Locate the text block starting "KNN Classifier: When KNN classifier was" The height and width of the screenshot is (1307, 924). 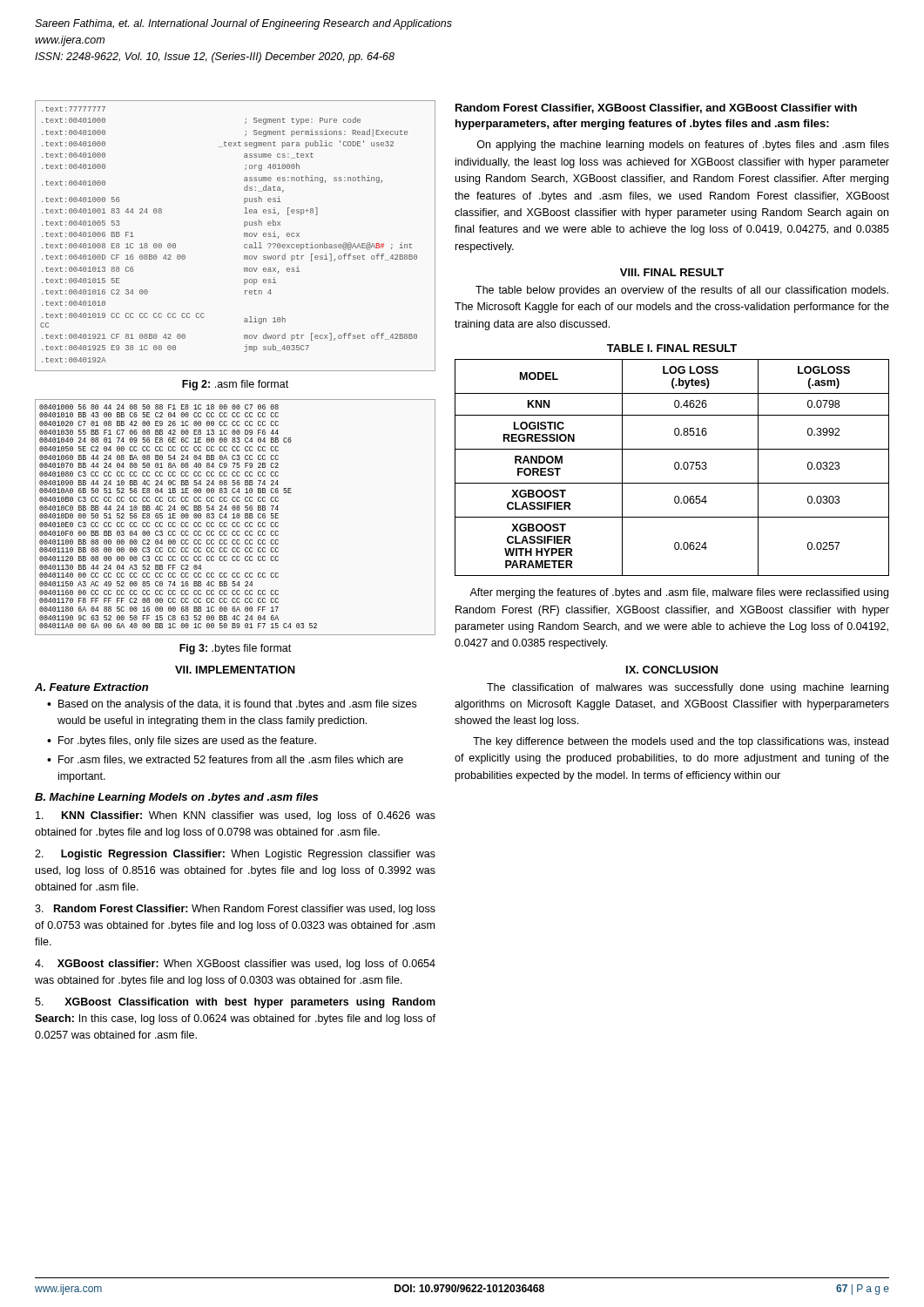[235, 824]
